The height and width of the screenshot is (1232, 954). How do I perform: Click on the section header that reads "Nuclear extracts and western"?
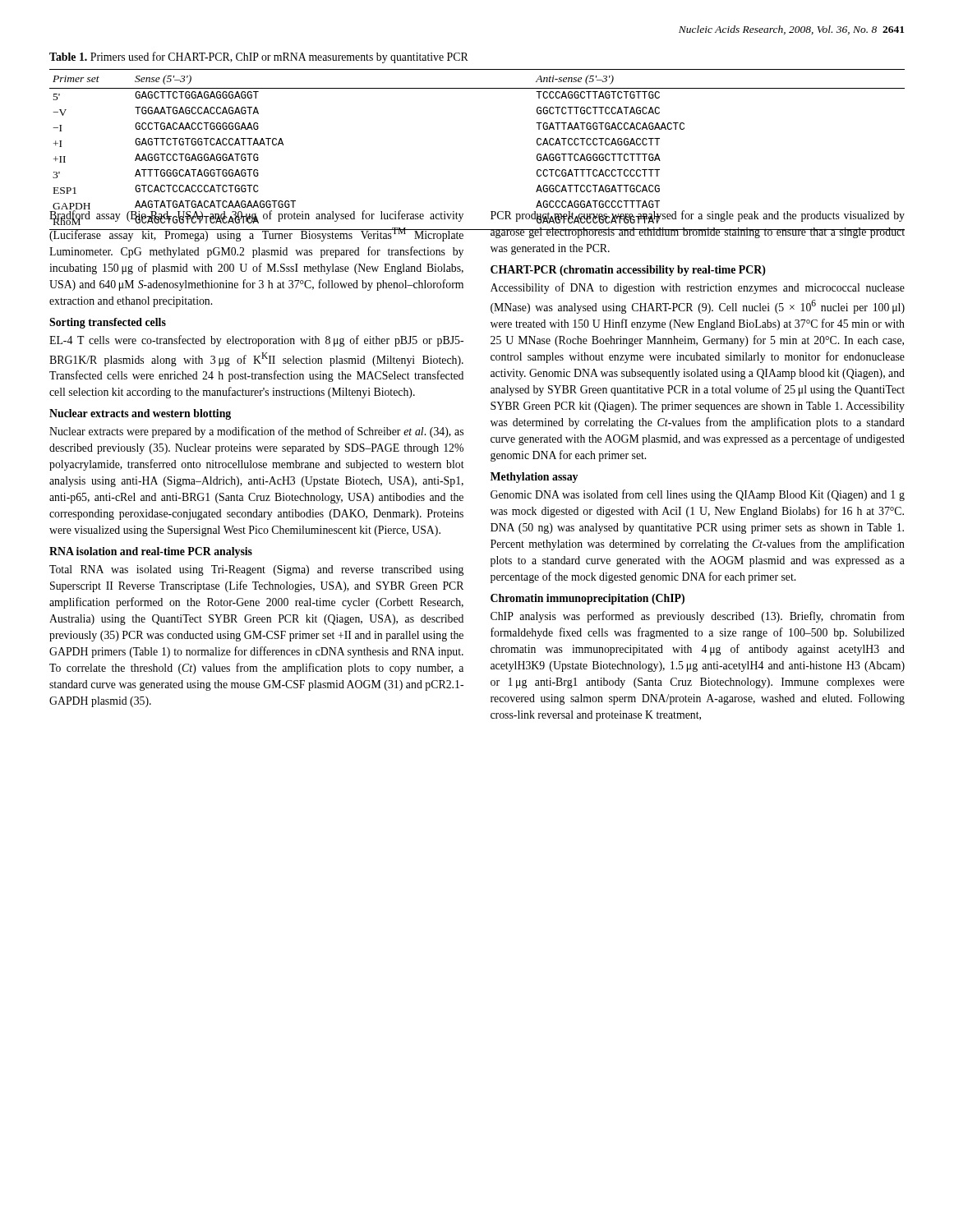pyautogui.click(x=140, y=414)
